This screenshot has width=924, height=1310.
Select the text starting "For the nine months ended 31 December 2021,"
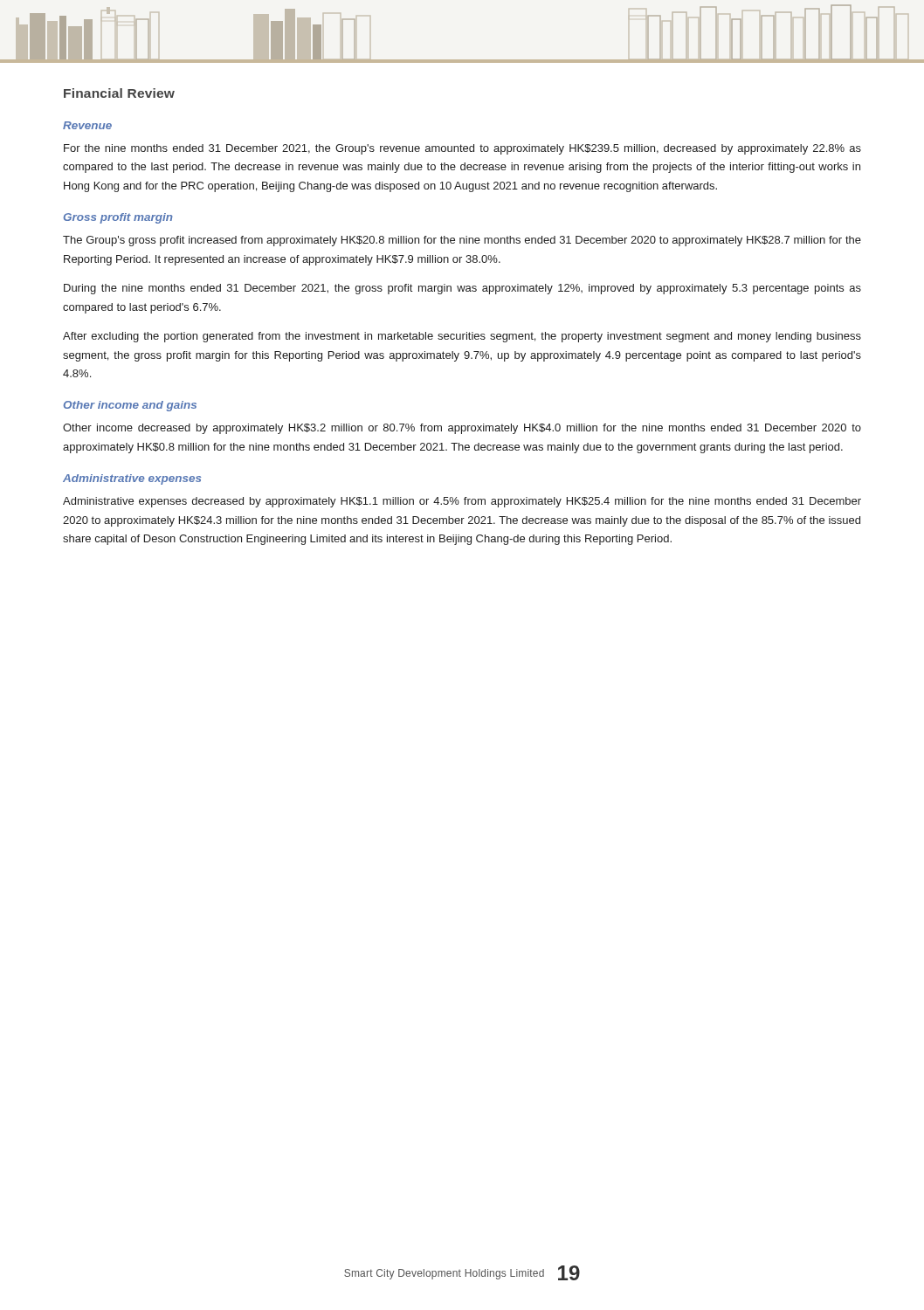pyautogui.click(x=462, y=167)
